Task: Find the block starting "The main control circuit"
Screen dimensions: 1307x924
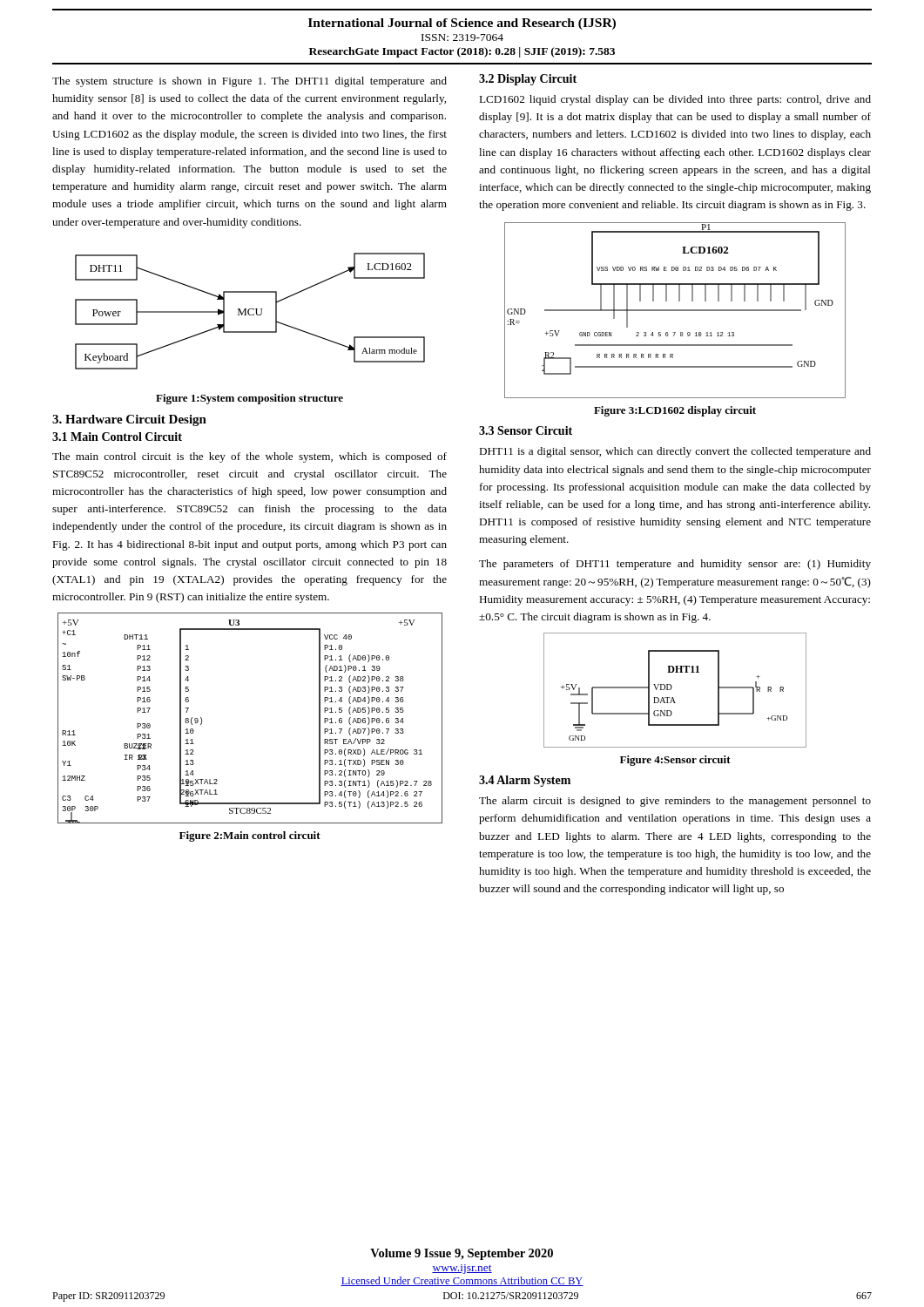Action: [250, 526]
